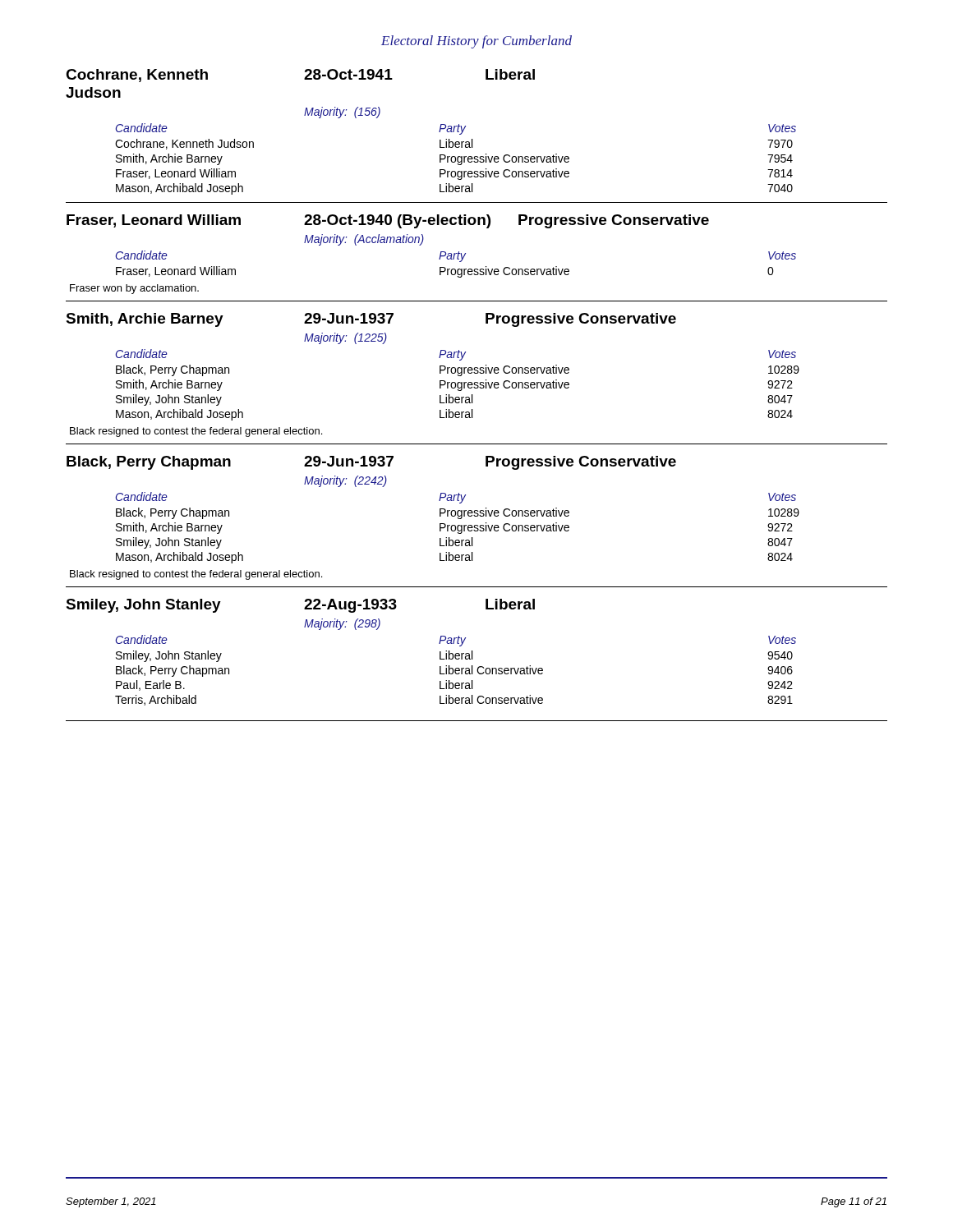Select the text containing "Majority: (1225)"
Viewport: 953px width, 1232px height.
click(346, 338)
